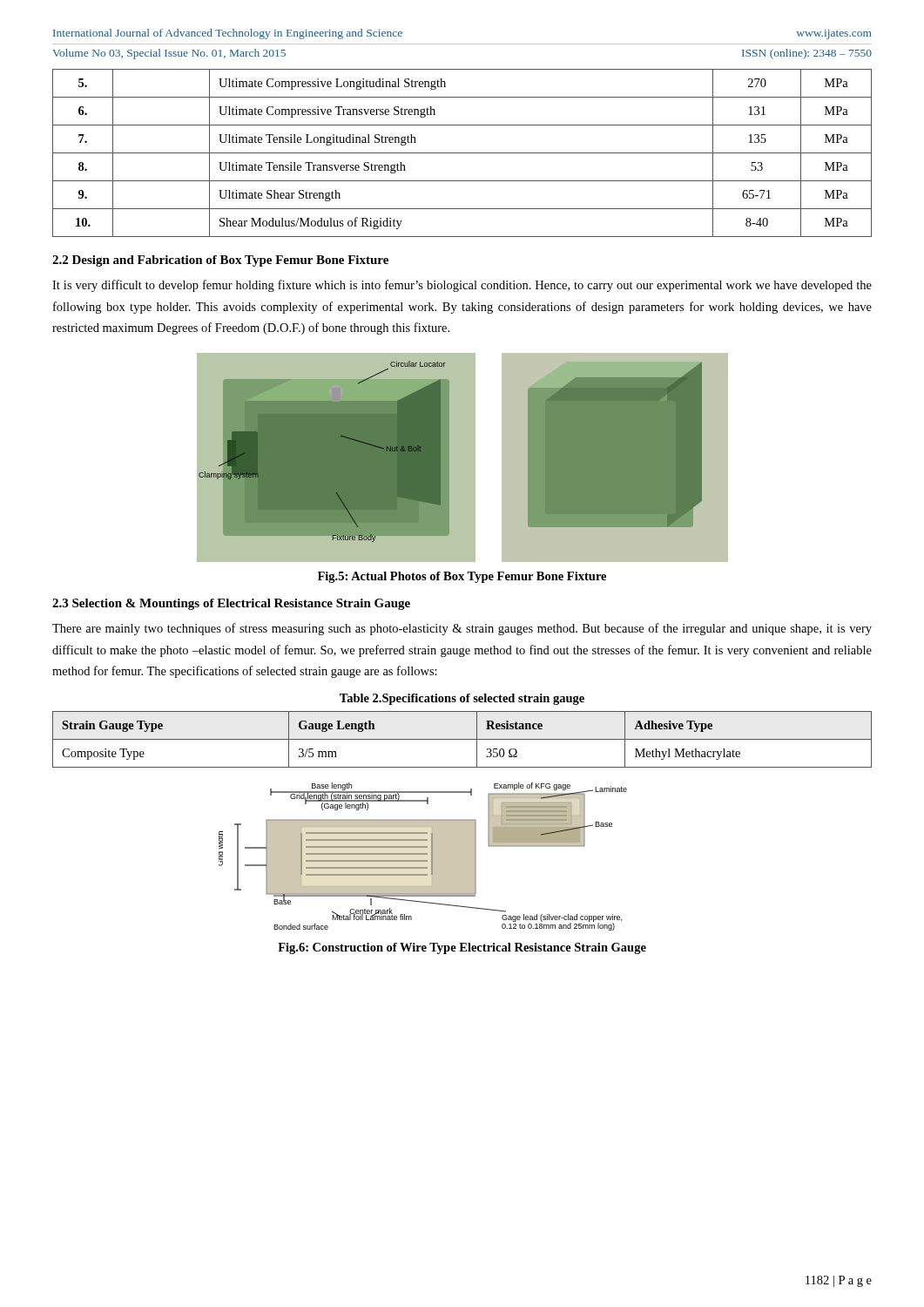Locate the table with the text "Ultimate Compressive Longitudinal Strength"
This screenshot has height=1307, width=924.
click(462, 153)
